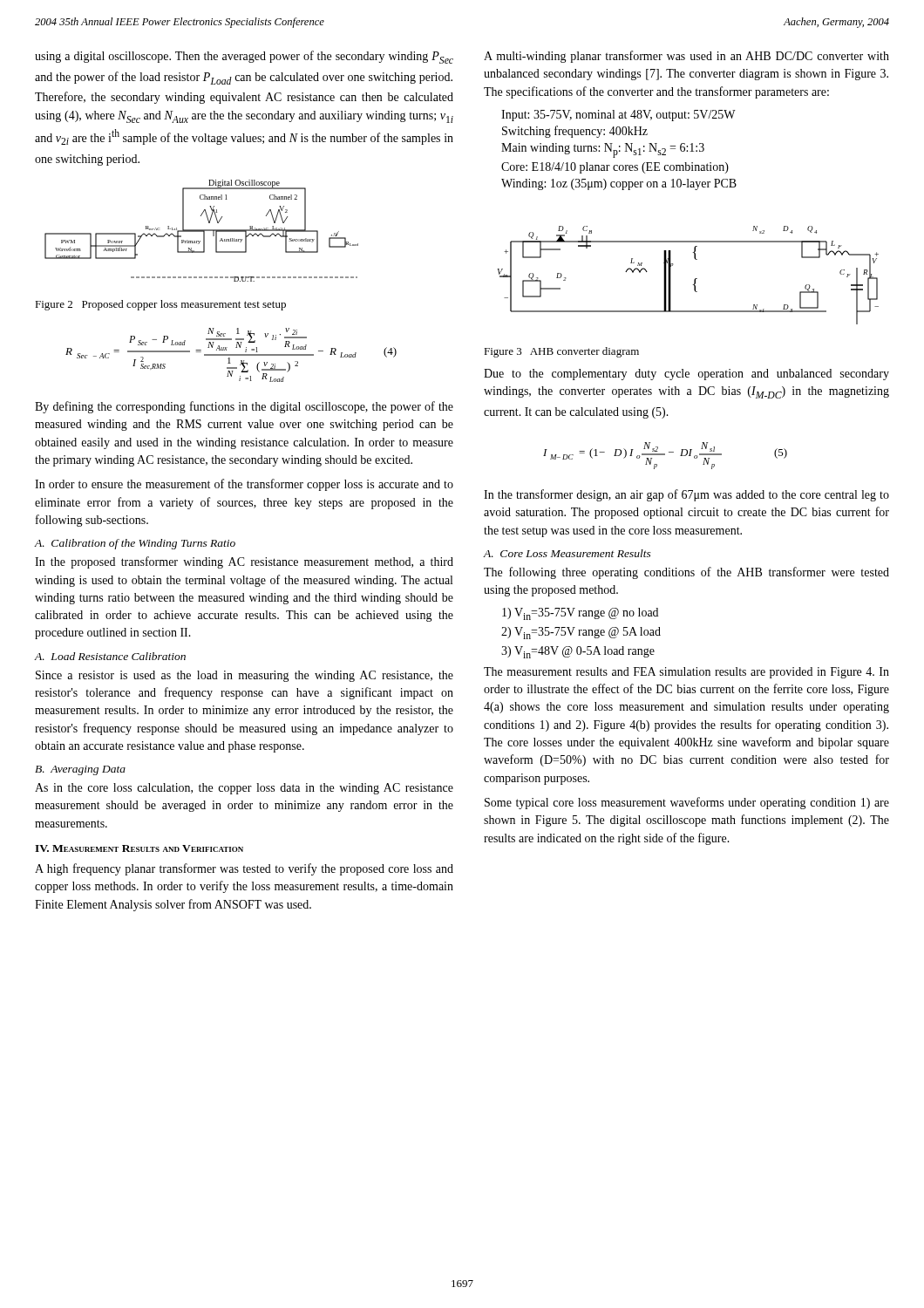
Task: Click the passage that begins "In the transformer design, an"
Action: (x=686, y=513)
